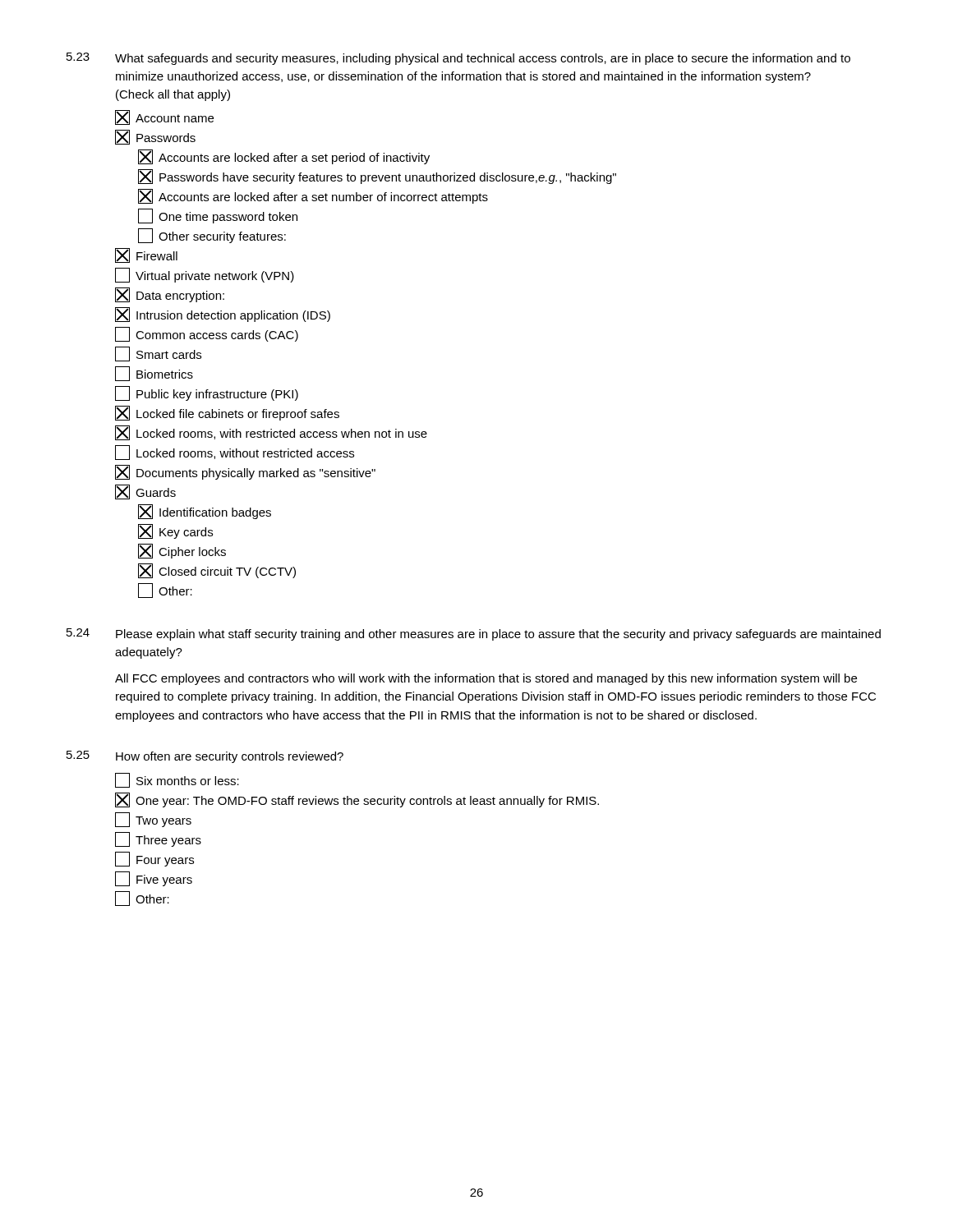The image size is (953, 1232).
Task: Click the passage that begins "5.24 Please explain"
Action: click(476, 675)
